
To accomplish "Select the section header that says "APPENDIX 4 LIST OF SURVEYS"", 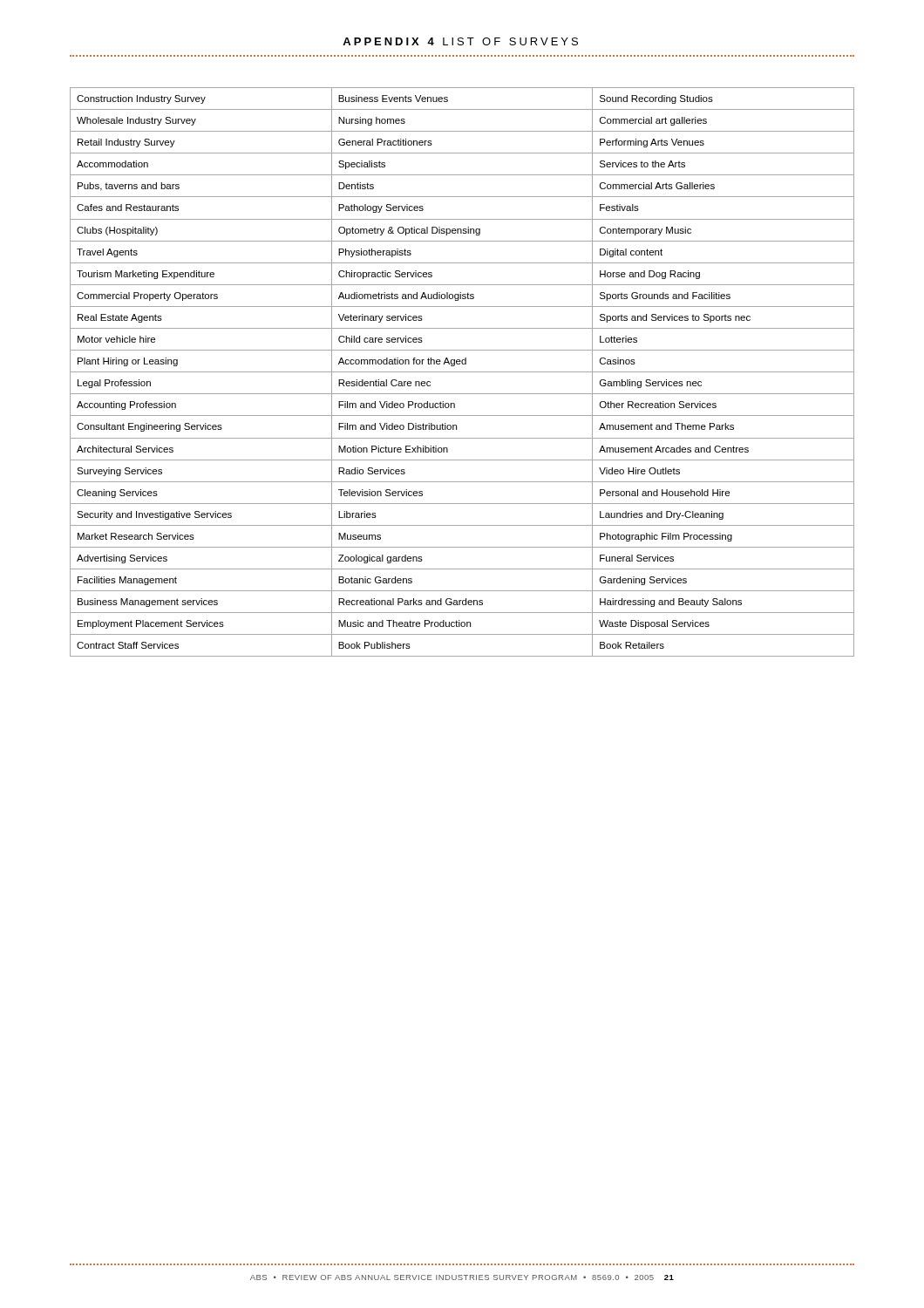I will [x=462, y=41].
